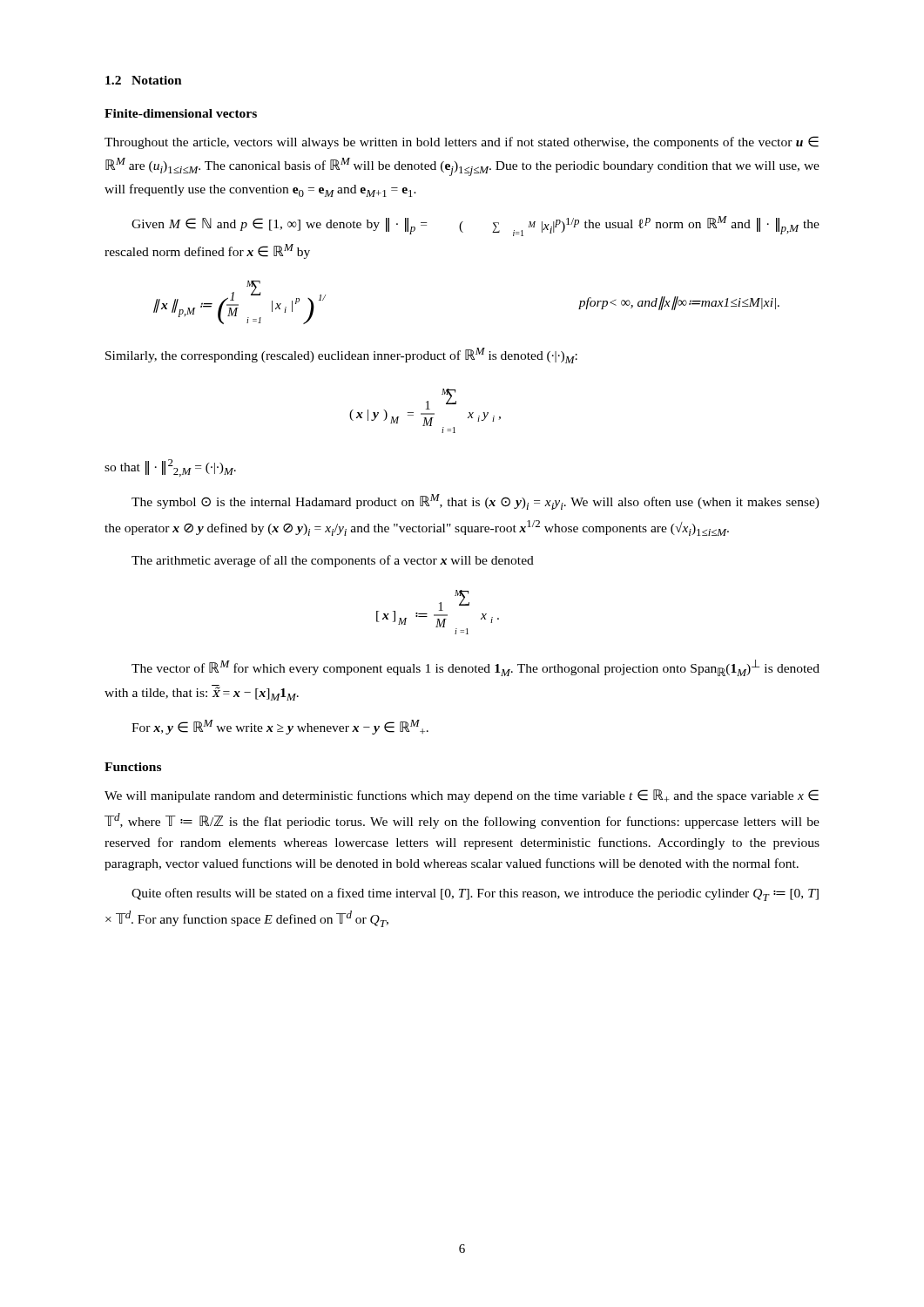Locate the region starting "We will manipulate random and deterministic"
Screen dimensions: 1307x924
pyautogui.click(x=462, y=829)
